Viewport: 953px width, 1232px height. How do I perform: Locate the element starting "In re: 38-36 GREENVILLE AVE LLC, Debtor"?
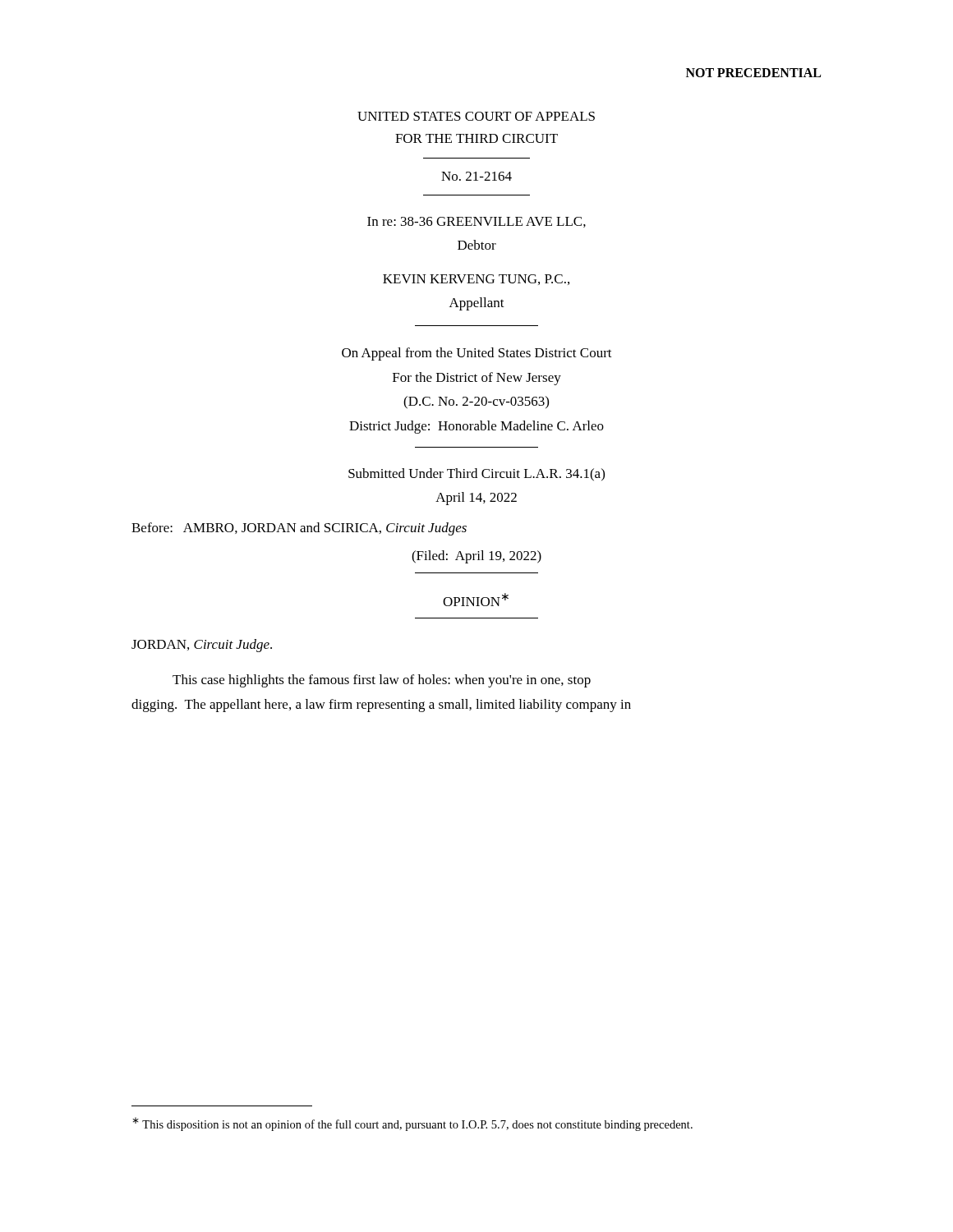coord(476,234)
